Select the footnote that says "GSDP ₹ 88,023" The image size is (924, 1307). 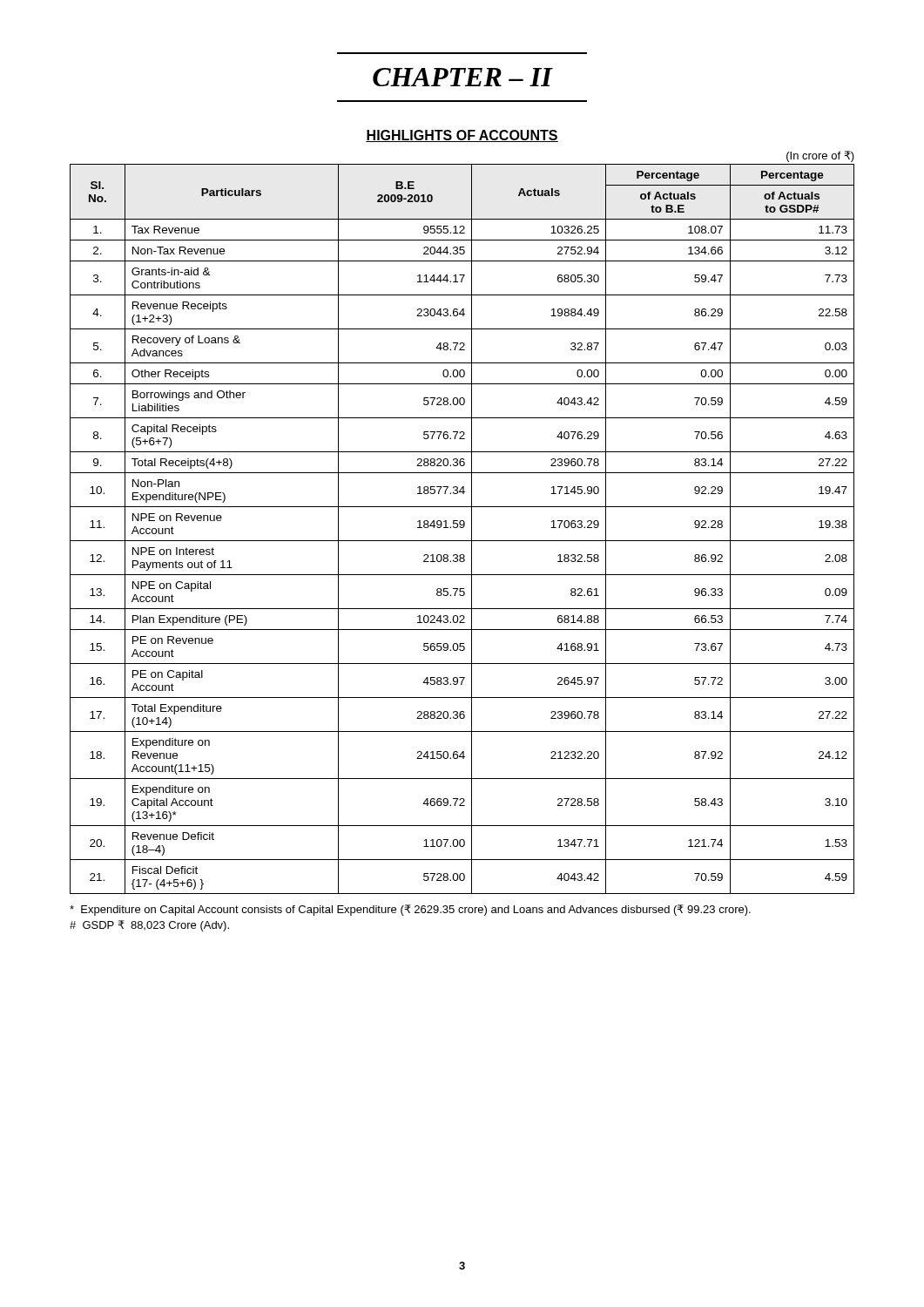[149, 926]
